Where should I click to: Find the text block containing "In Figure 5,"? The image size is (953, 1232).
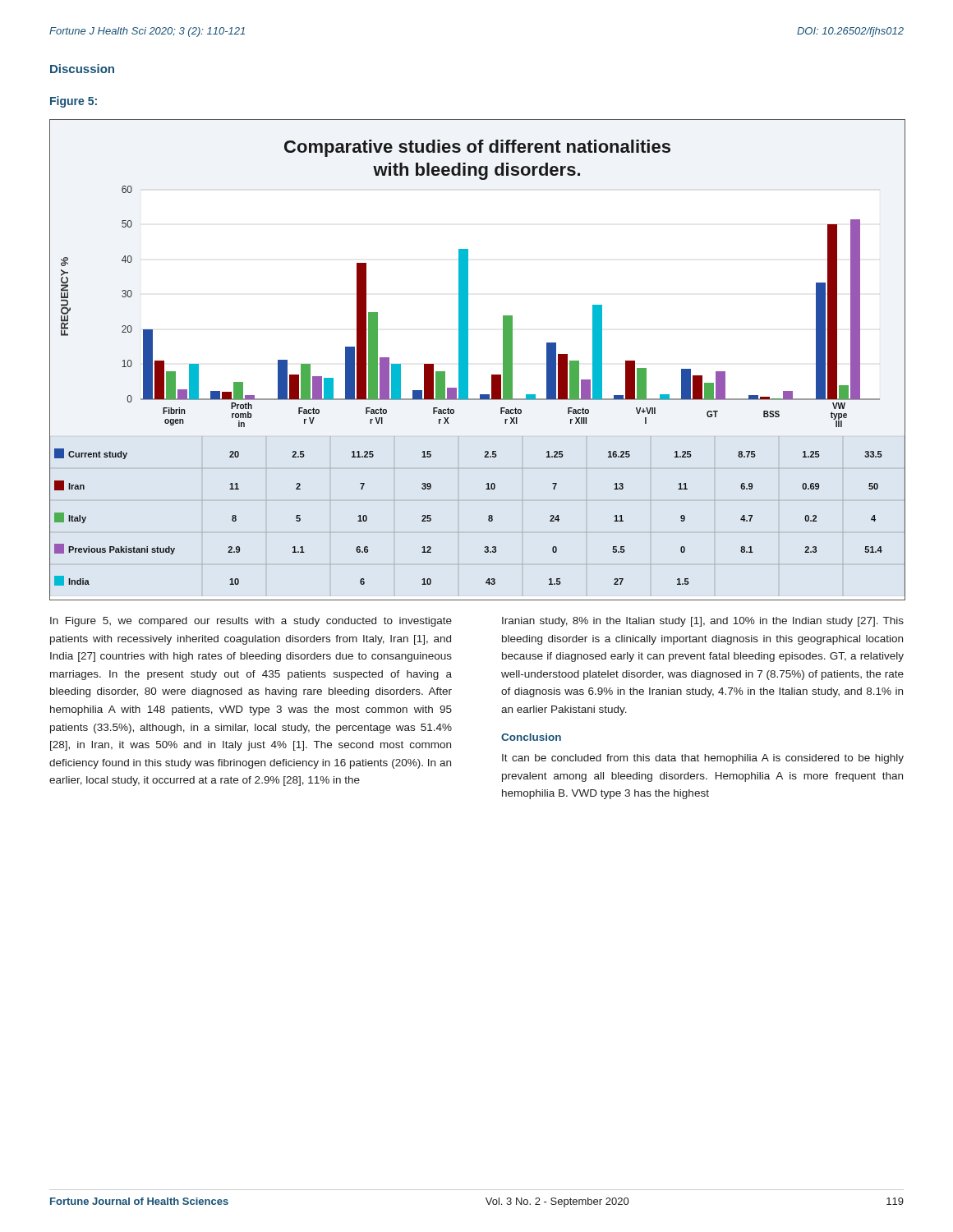[x=251, y=701]
